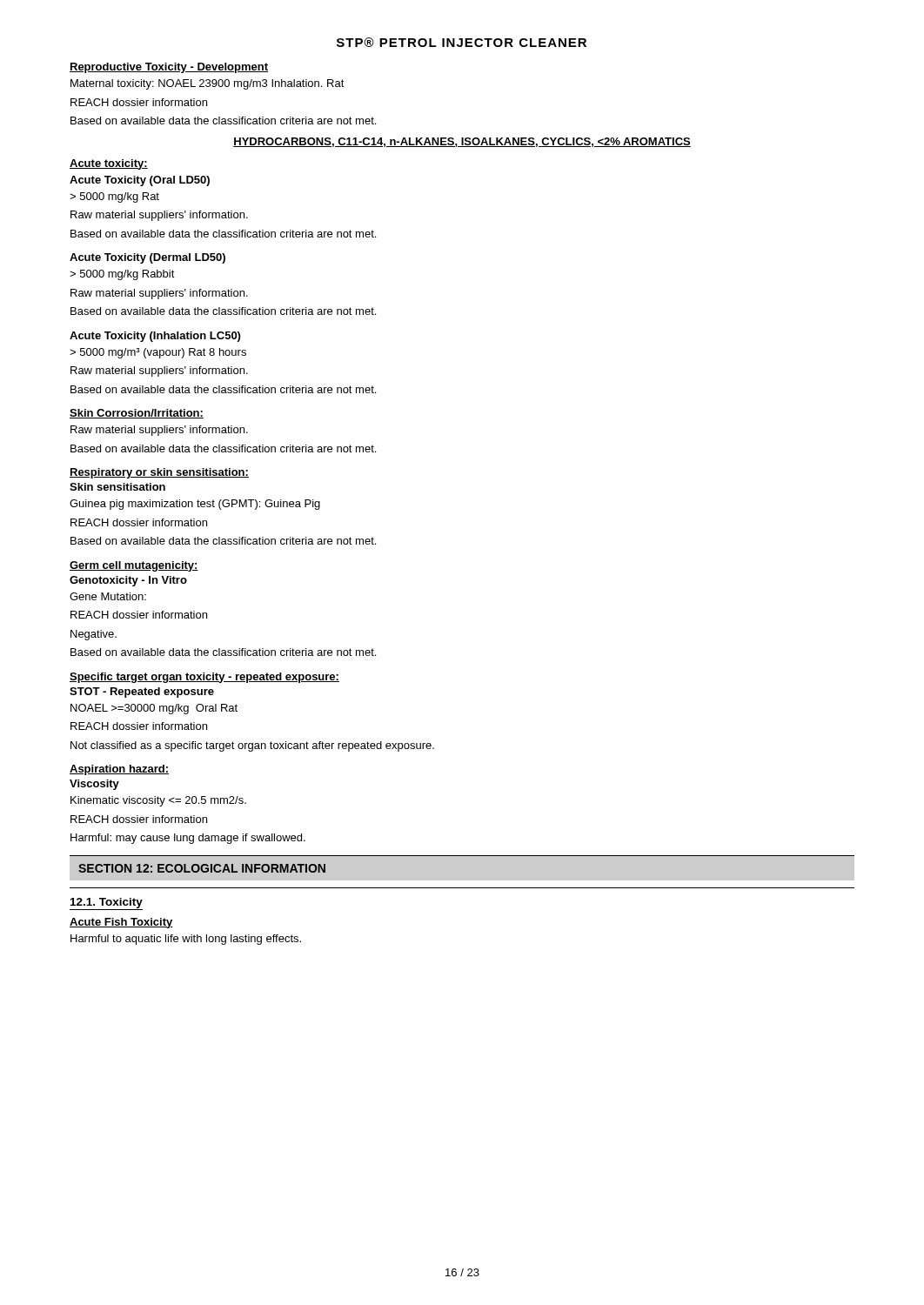
Task: Find the text block that reads "Guinea pig maximization test (GPMT):"
Action: 195,505
